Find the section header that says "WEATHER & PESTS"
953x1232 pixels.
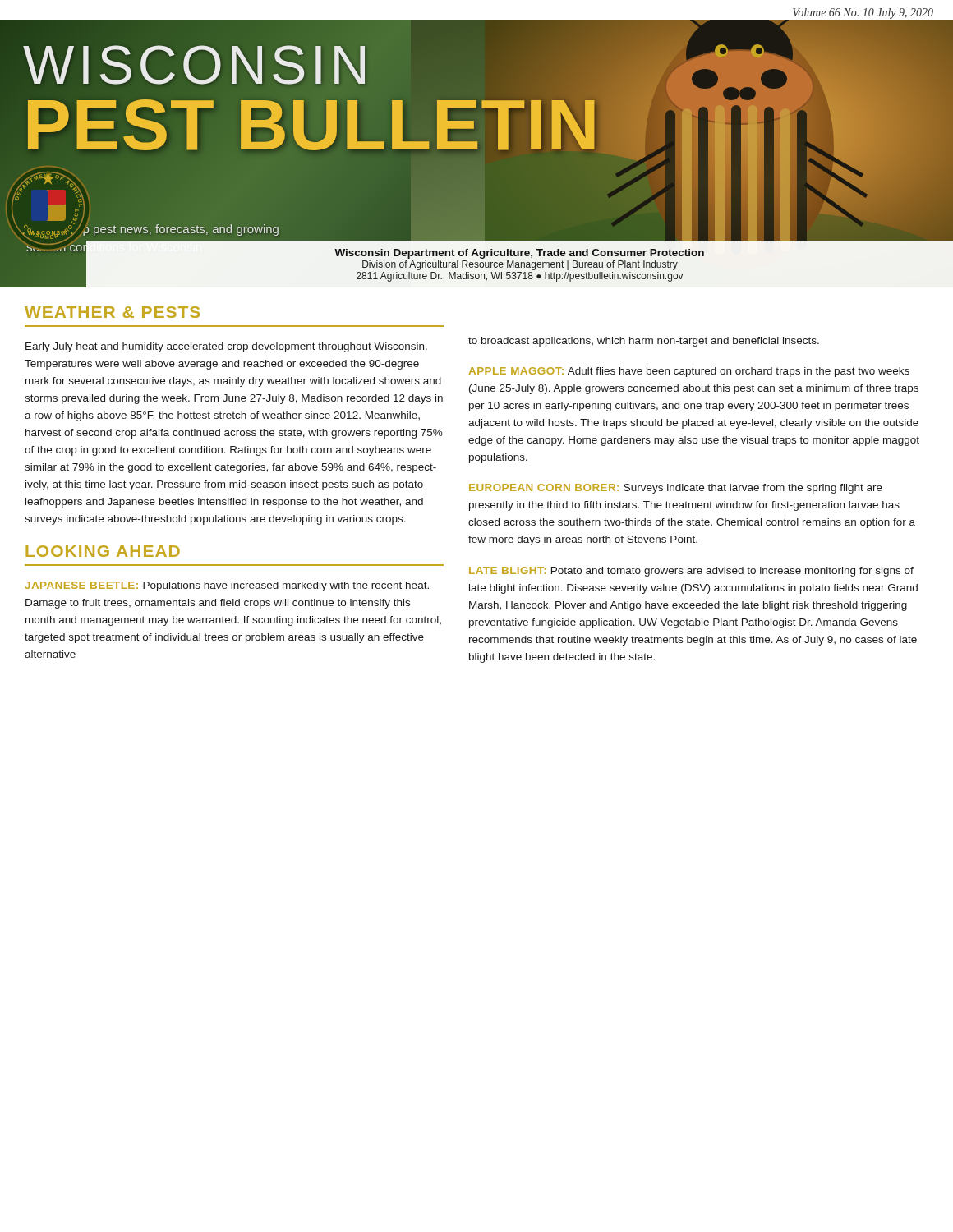point(113,312)
